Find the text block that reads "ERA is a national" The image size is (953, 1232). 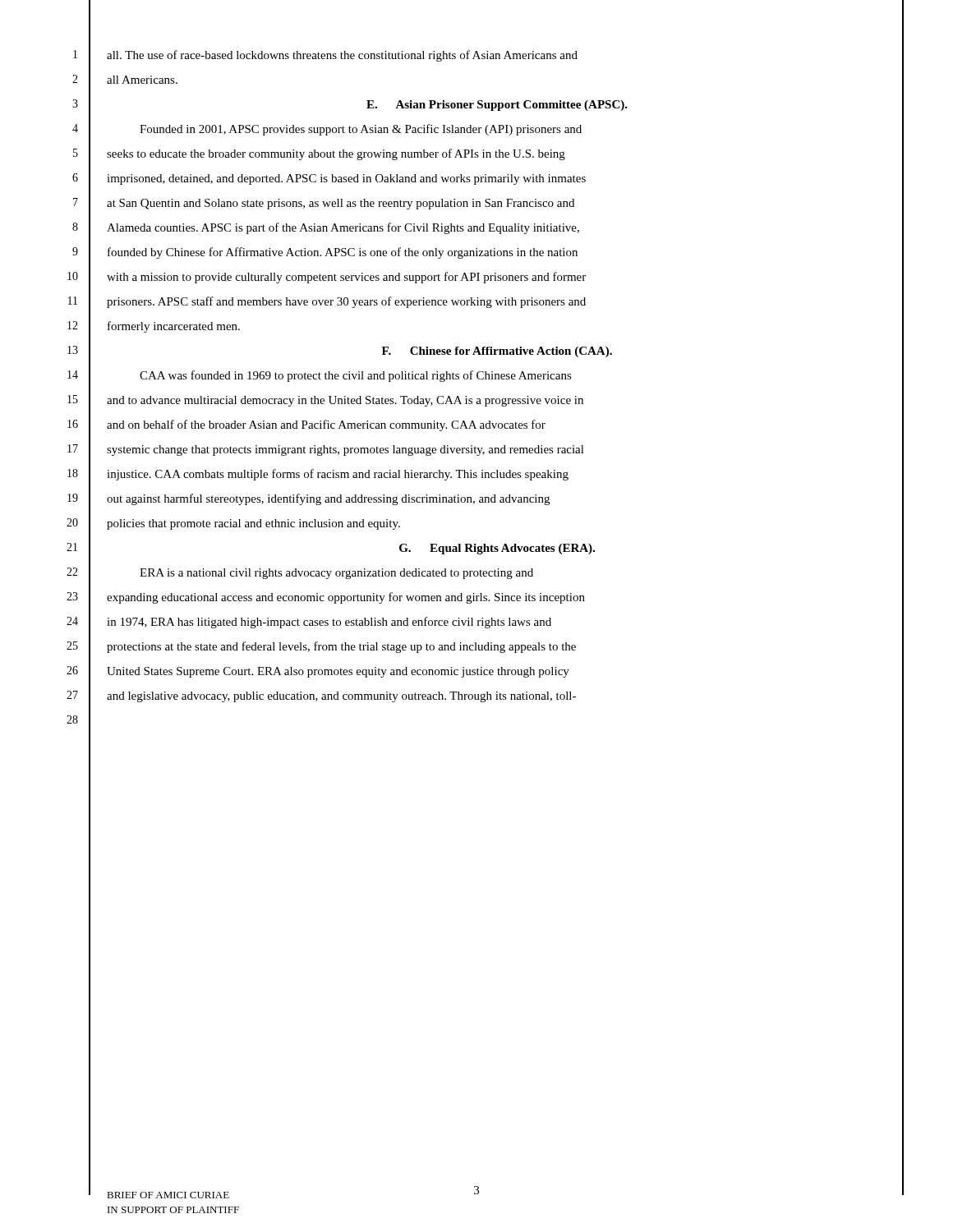pyautogui.click(x=337, y=572)
